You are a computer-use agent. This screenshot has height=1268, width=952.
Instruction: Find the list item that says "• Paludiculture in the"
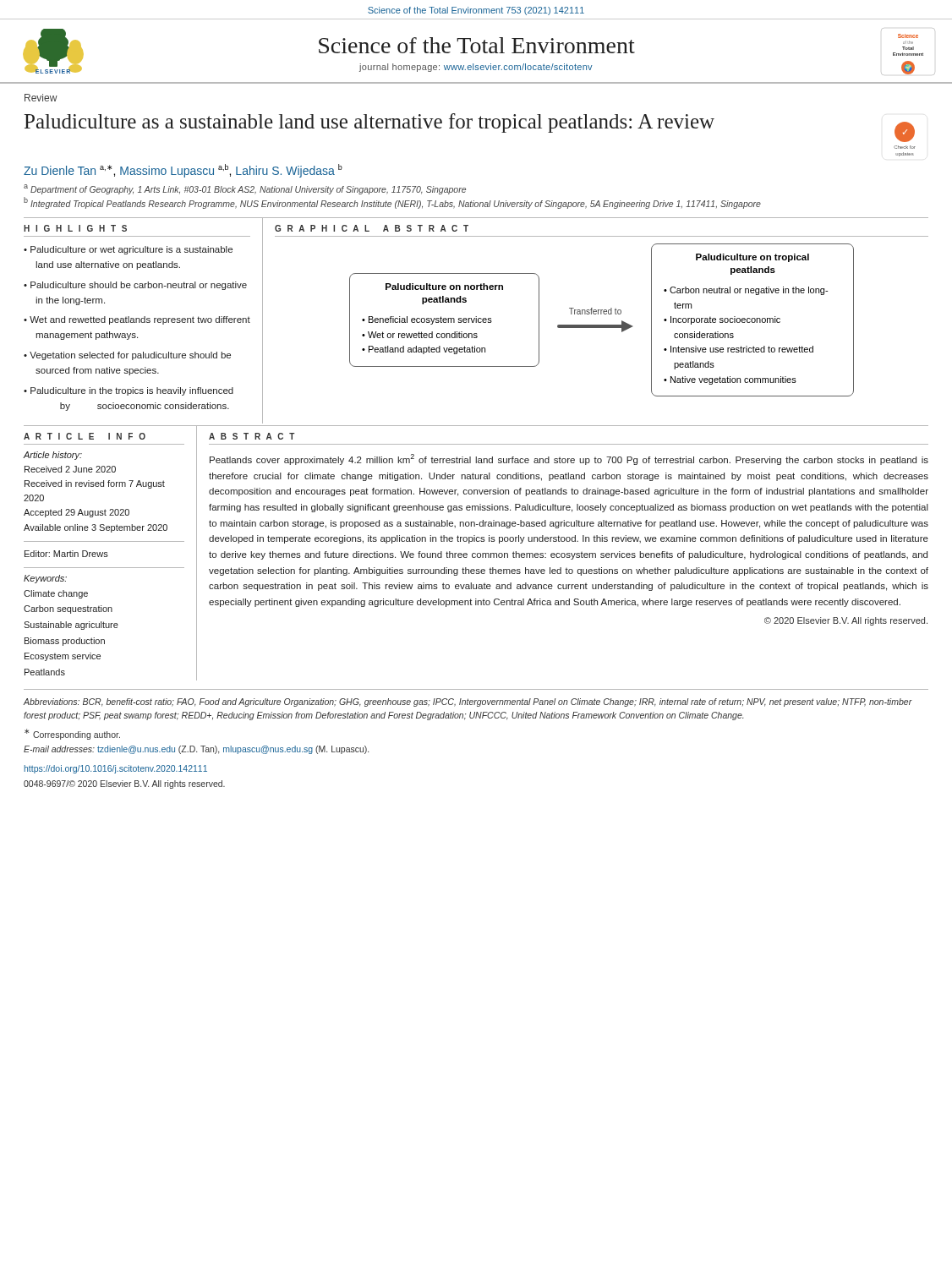tap(129, 398)
